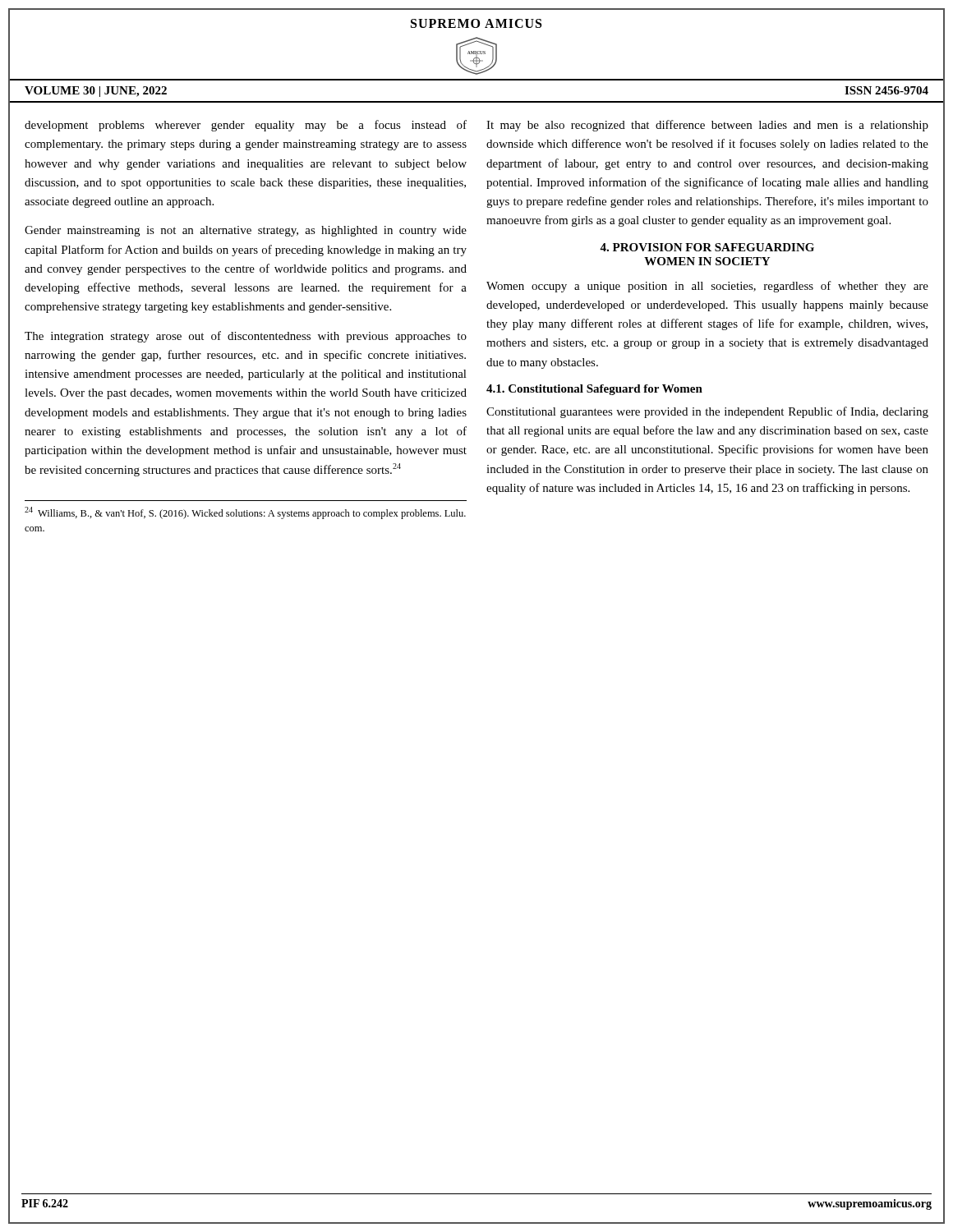The image size is (953, 1232).
Task: Point to the block beginning "Women occupy a unique position in"
Action: (x=707, y=324)
